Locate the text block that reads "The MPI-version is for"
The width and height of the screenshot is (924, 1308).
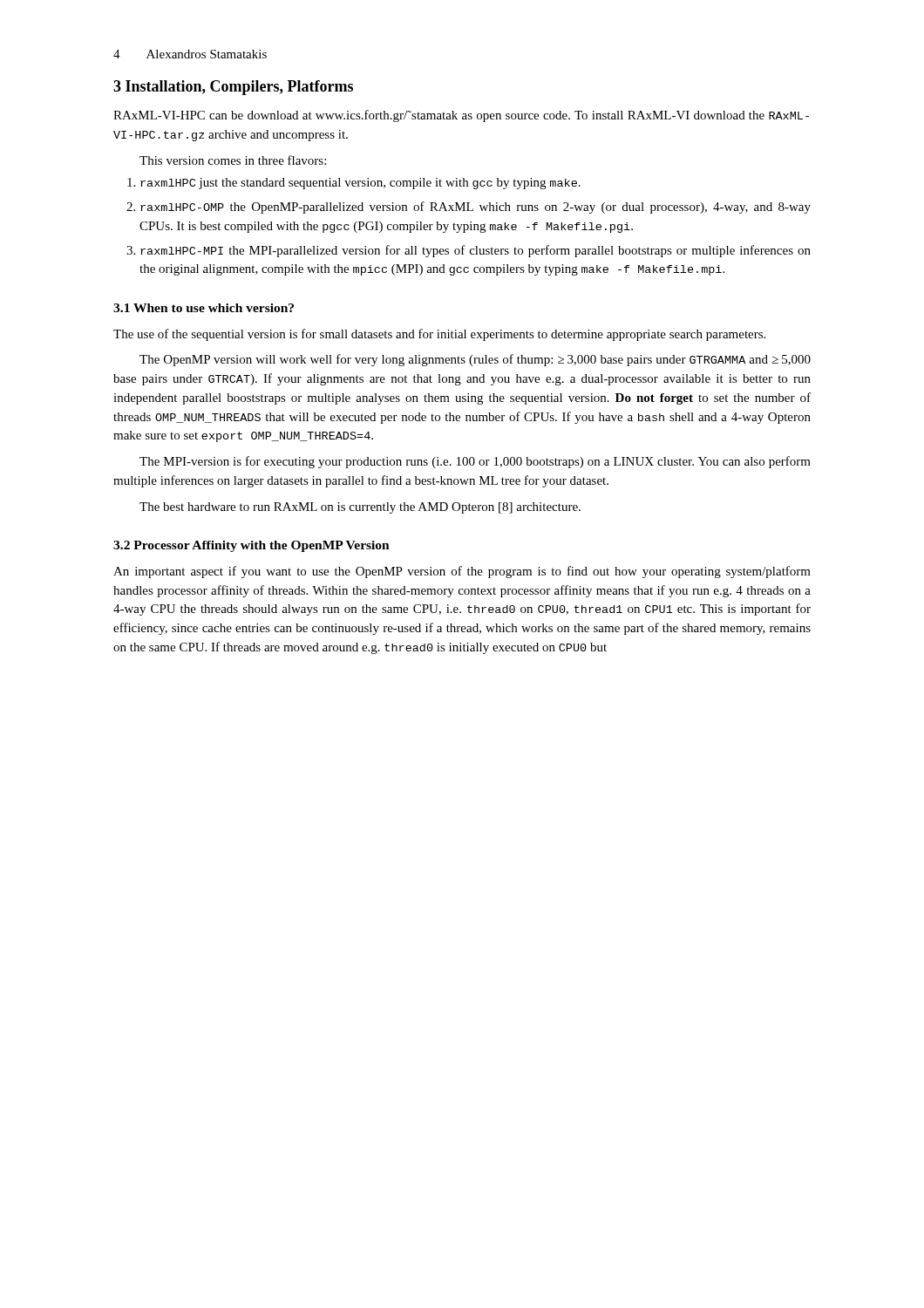(x=462, y=472)
